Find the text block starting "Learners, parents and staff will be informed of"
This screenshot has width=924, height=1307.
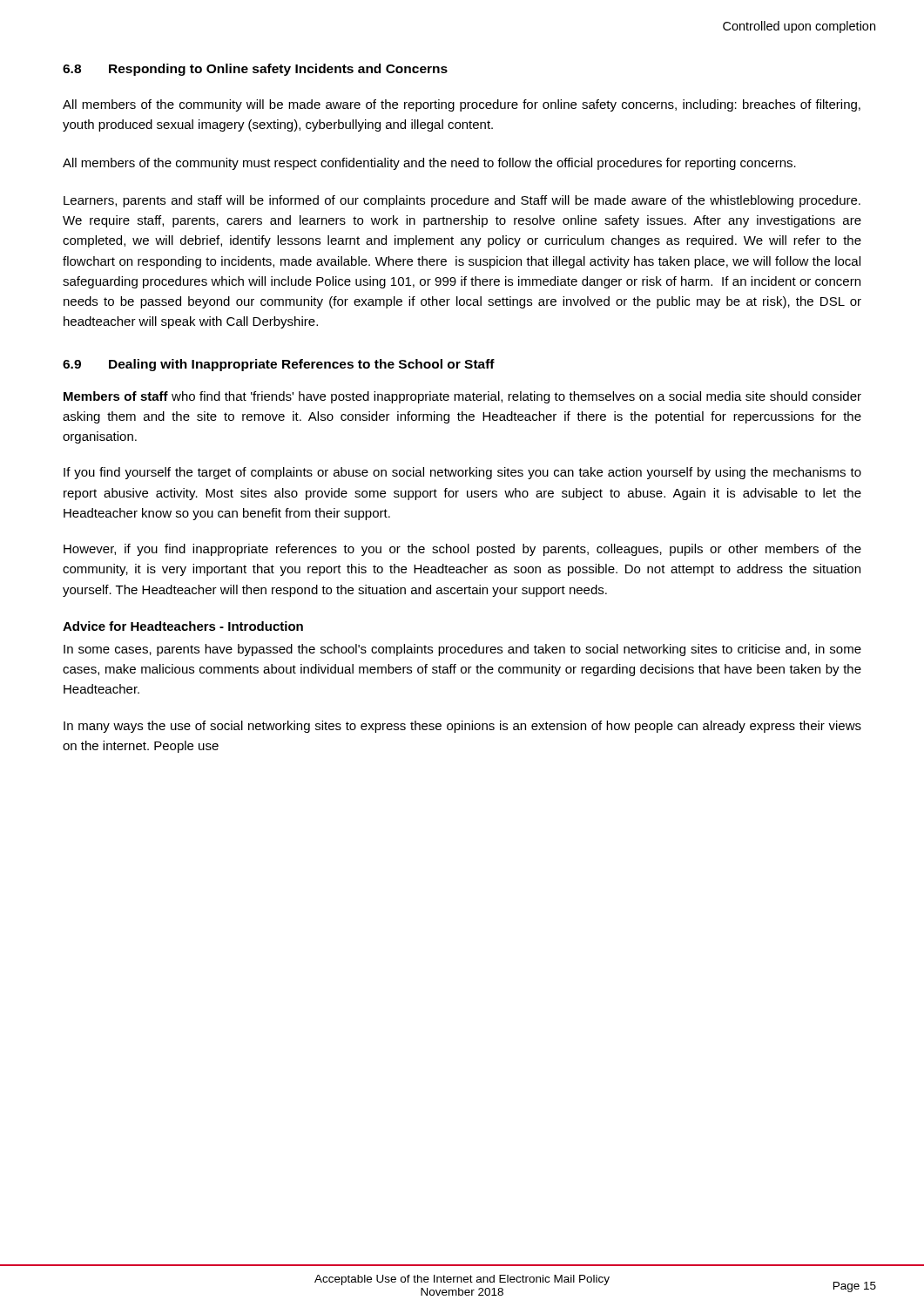462,261
